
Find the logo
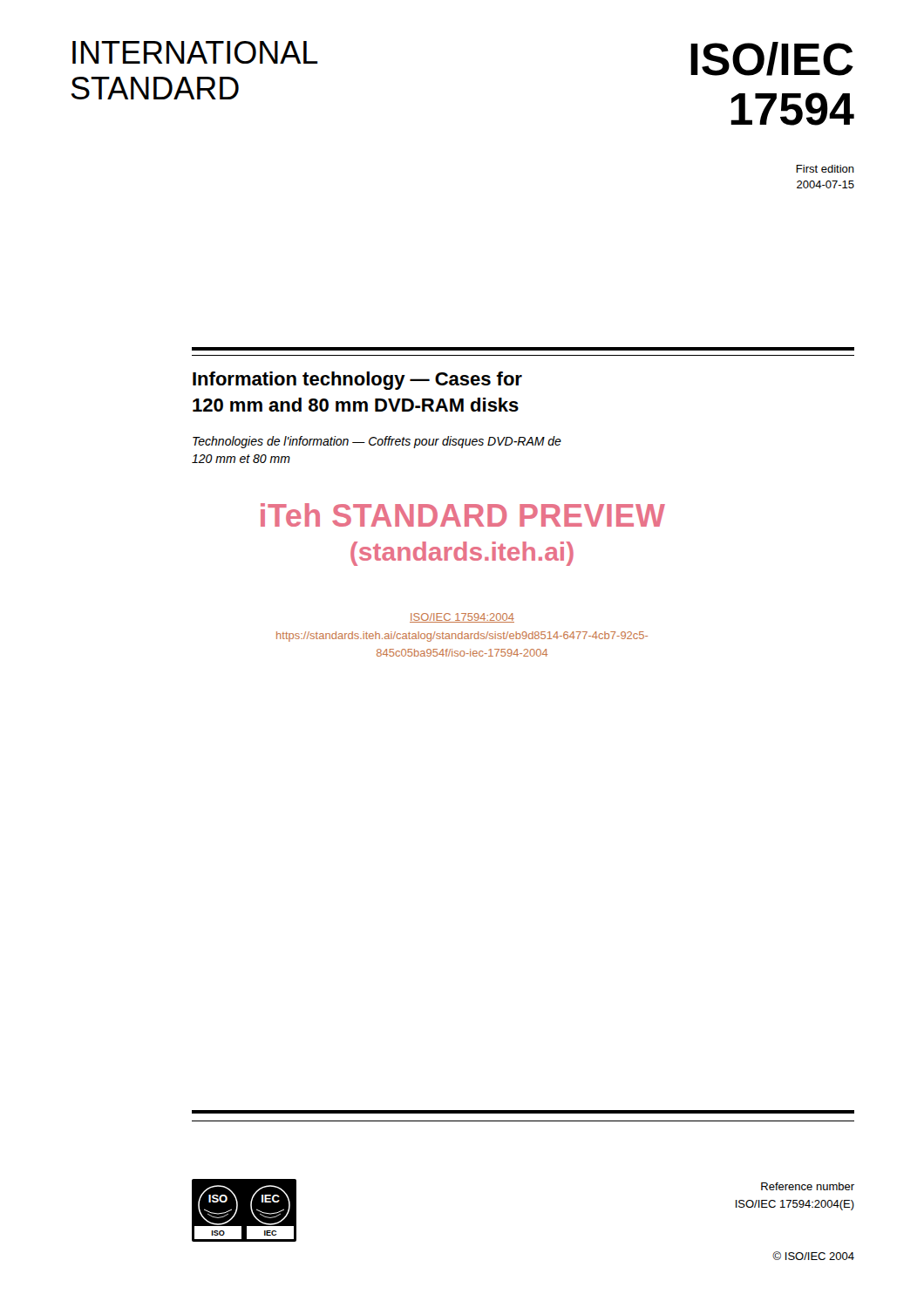tap(244, 1214)
